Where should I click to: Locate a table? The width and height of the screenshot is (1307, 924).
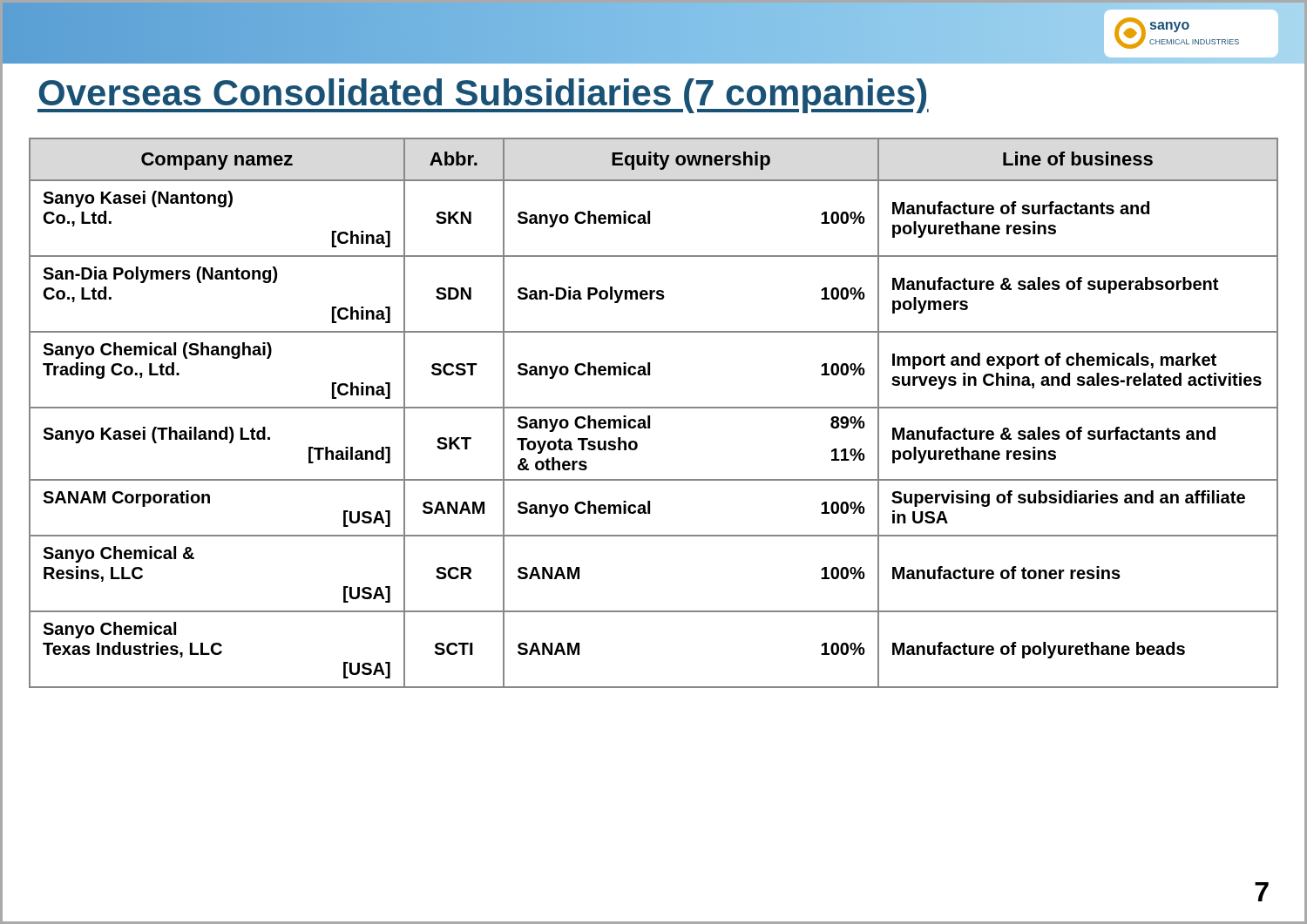tap(654, 503)
